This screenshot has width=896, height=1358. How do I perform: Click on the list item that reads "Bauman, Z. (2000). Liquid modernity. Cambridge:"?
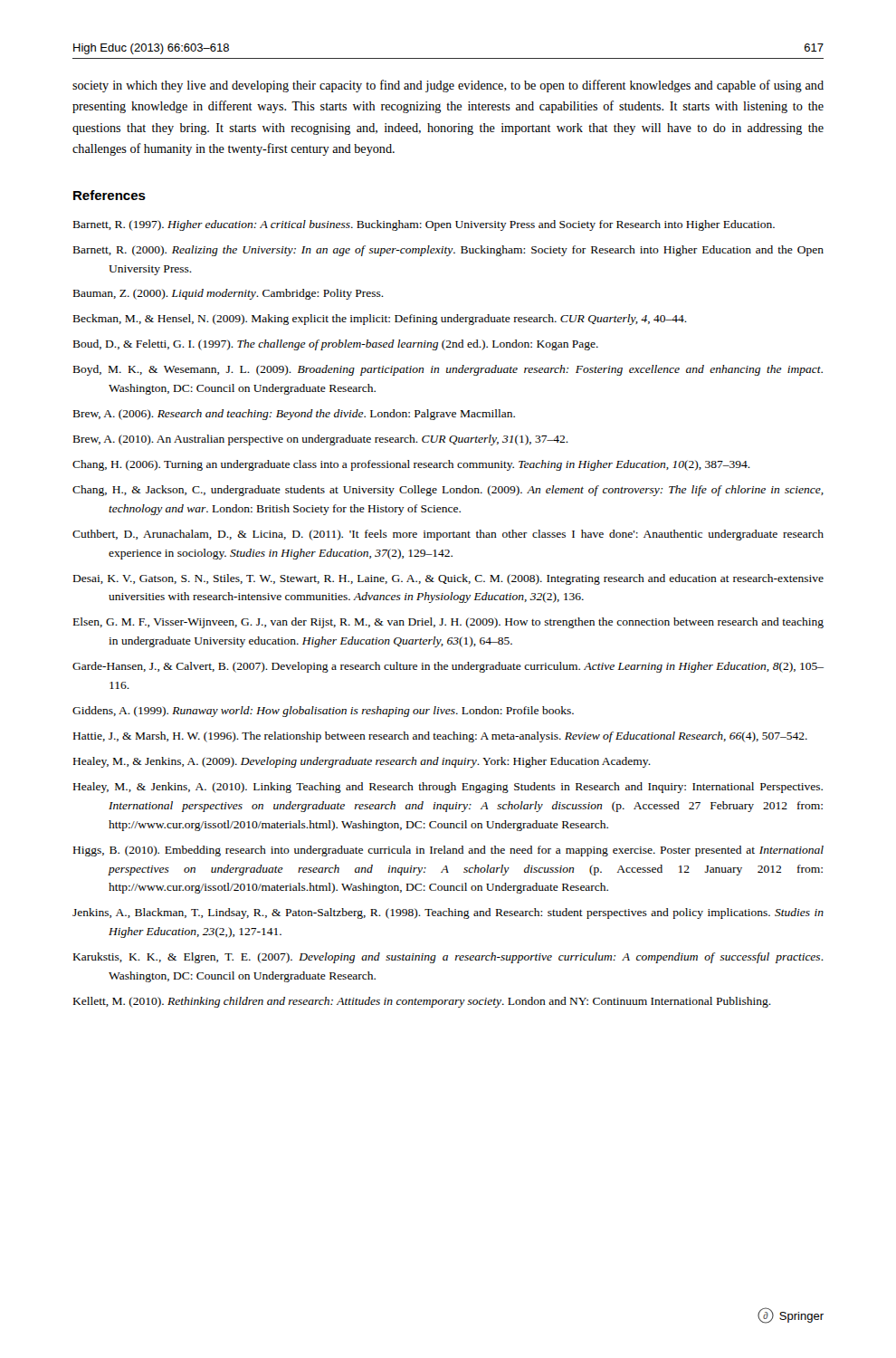point(228,293)
